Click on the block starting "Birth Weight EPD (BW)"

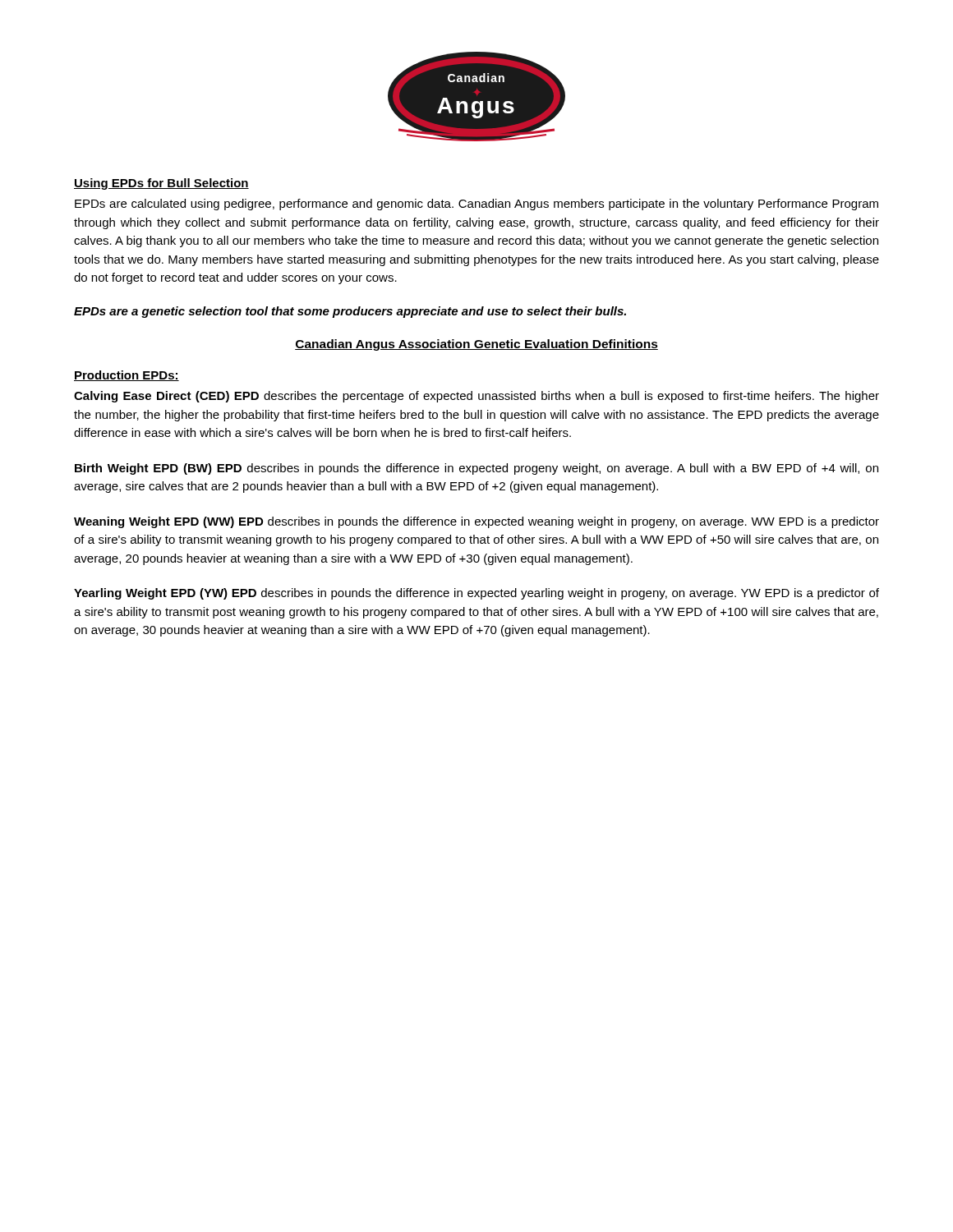tap(476, 477)
